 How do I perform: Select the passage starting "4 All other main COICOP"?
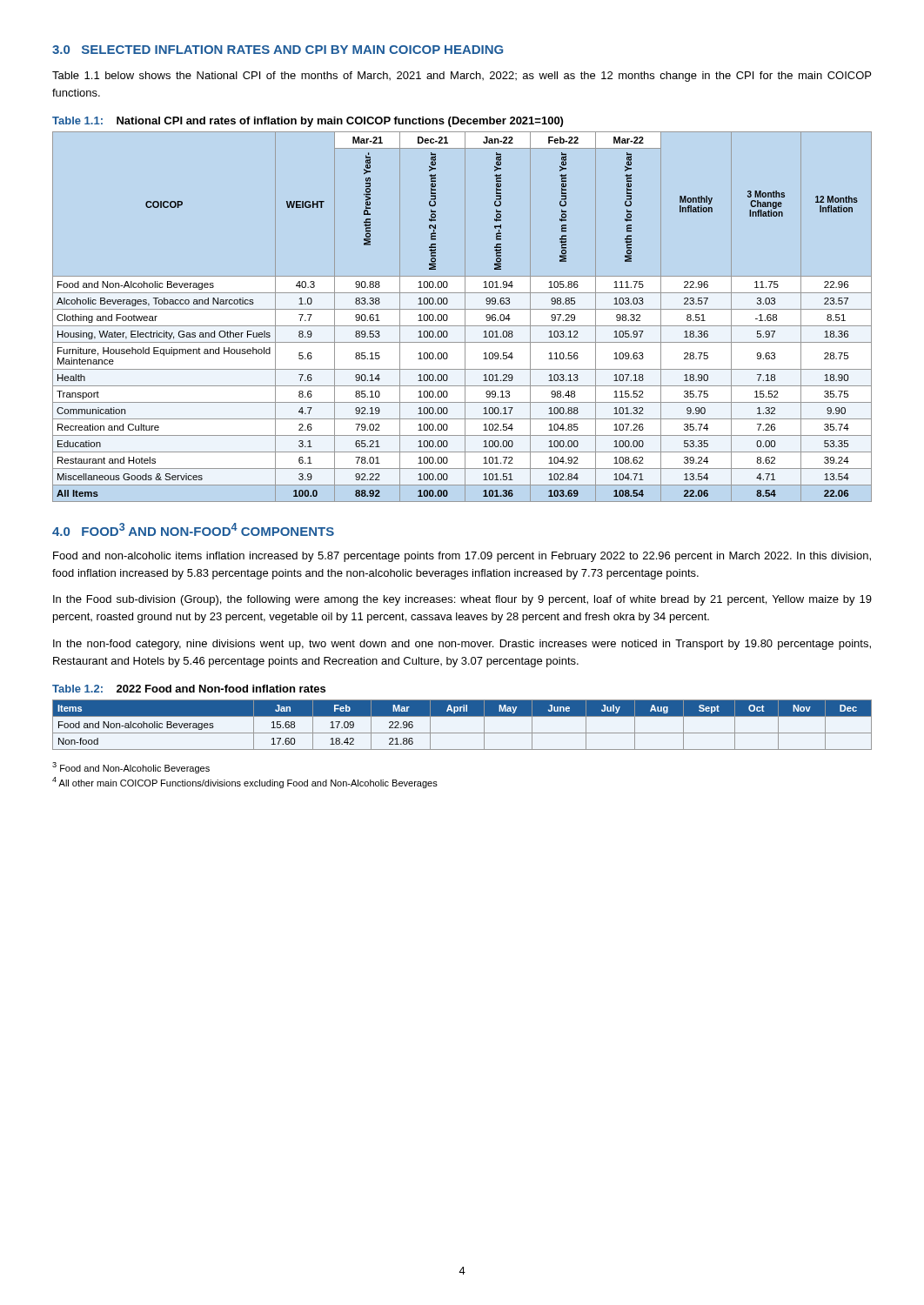245,781
